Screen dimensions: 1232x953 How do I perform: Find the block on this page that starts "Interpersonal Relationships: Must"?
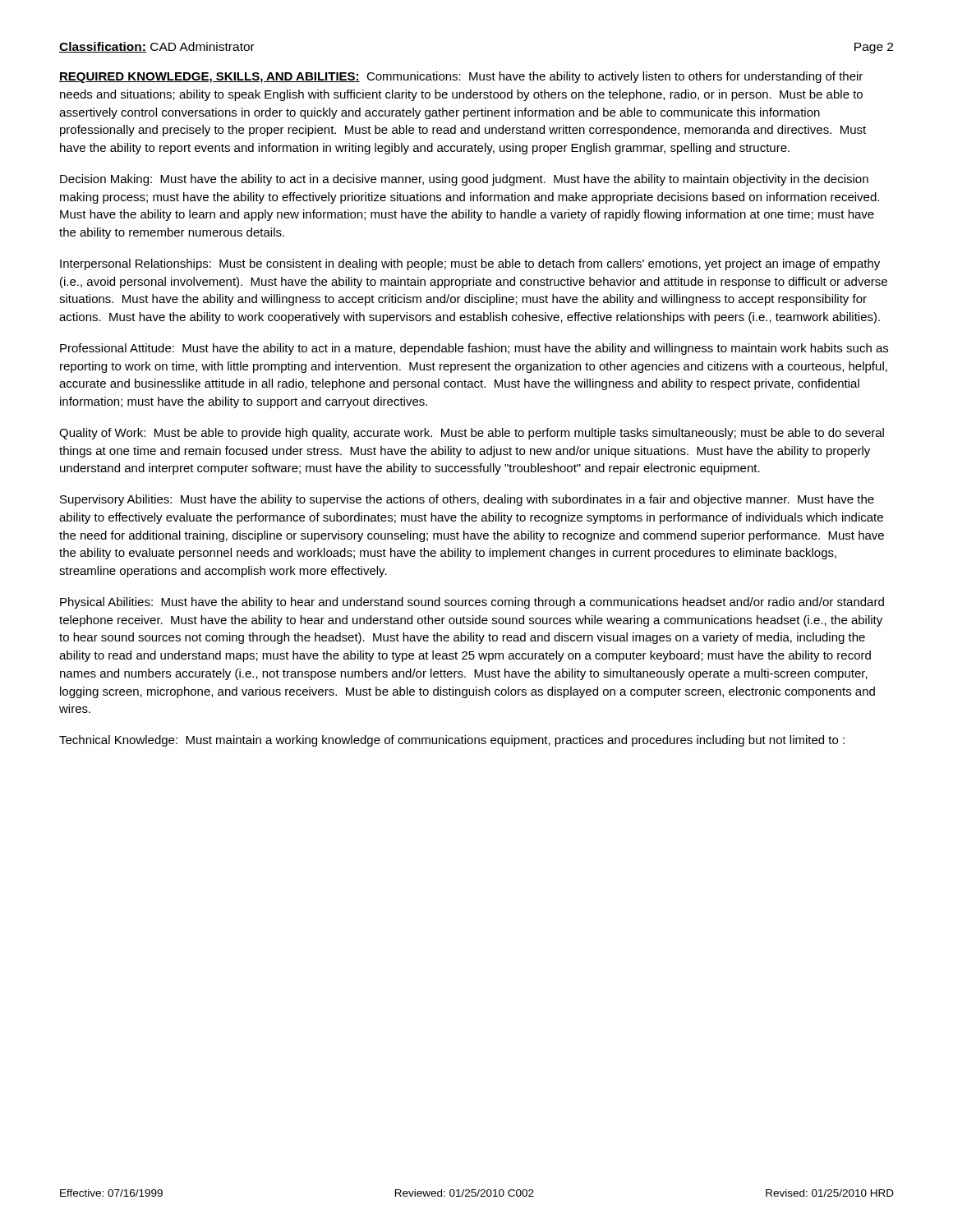coord(473,290)
